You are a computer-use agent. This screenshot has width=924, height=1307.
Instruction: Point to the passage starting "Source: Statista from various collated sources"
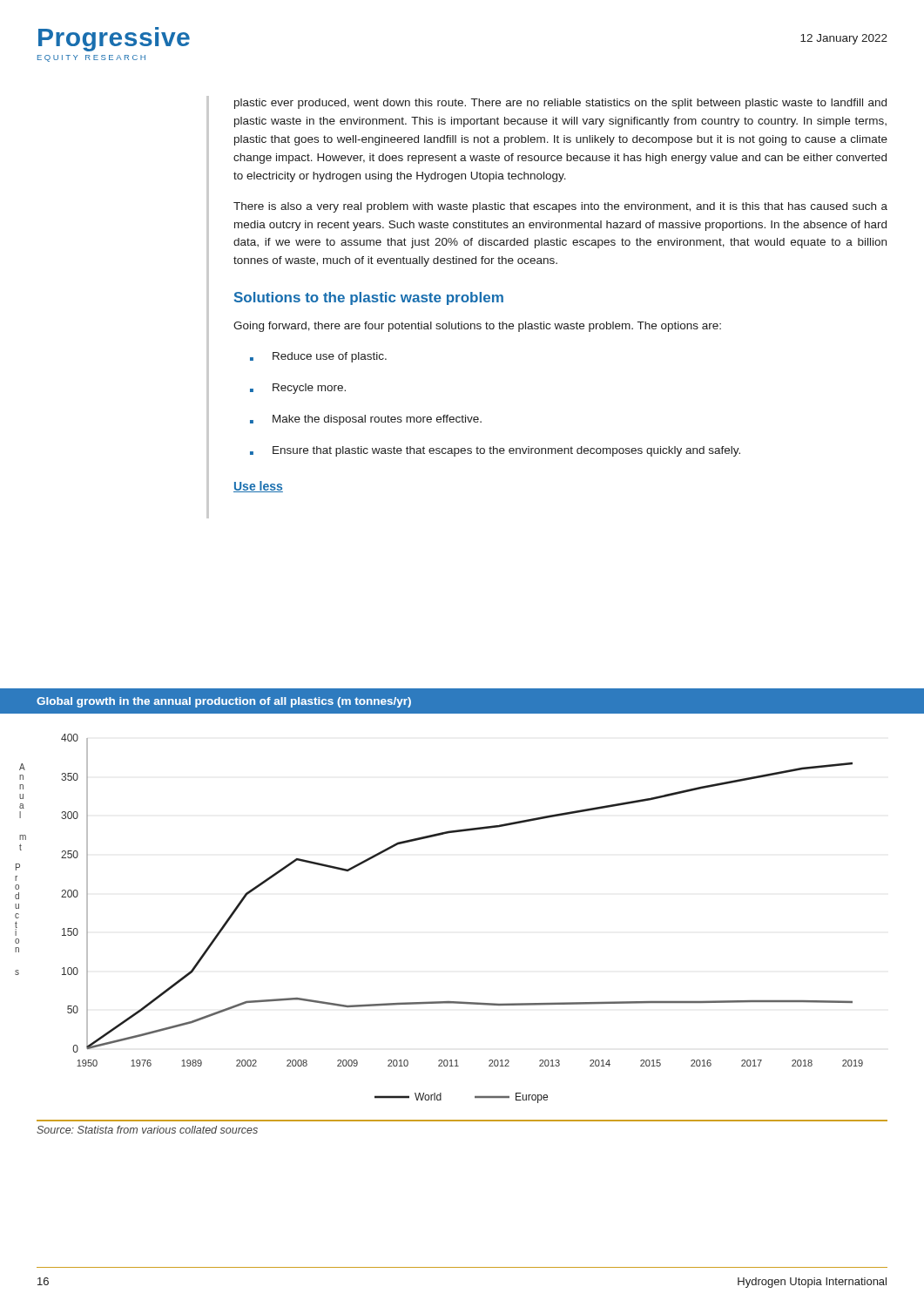147,1130
